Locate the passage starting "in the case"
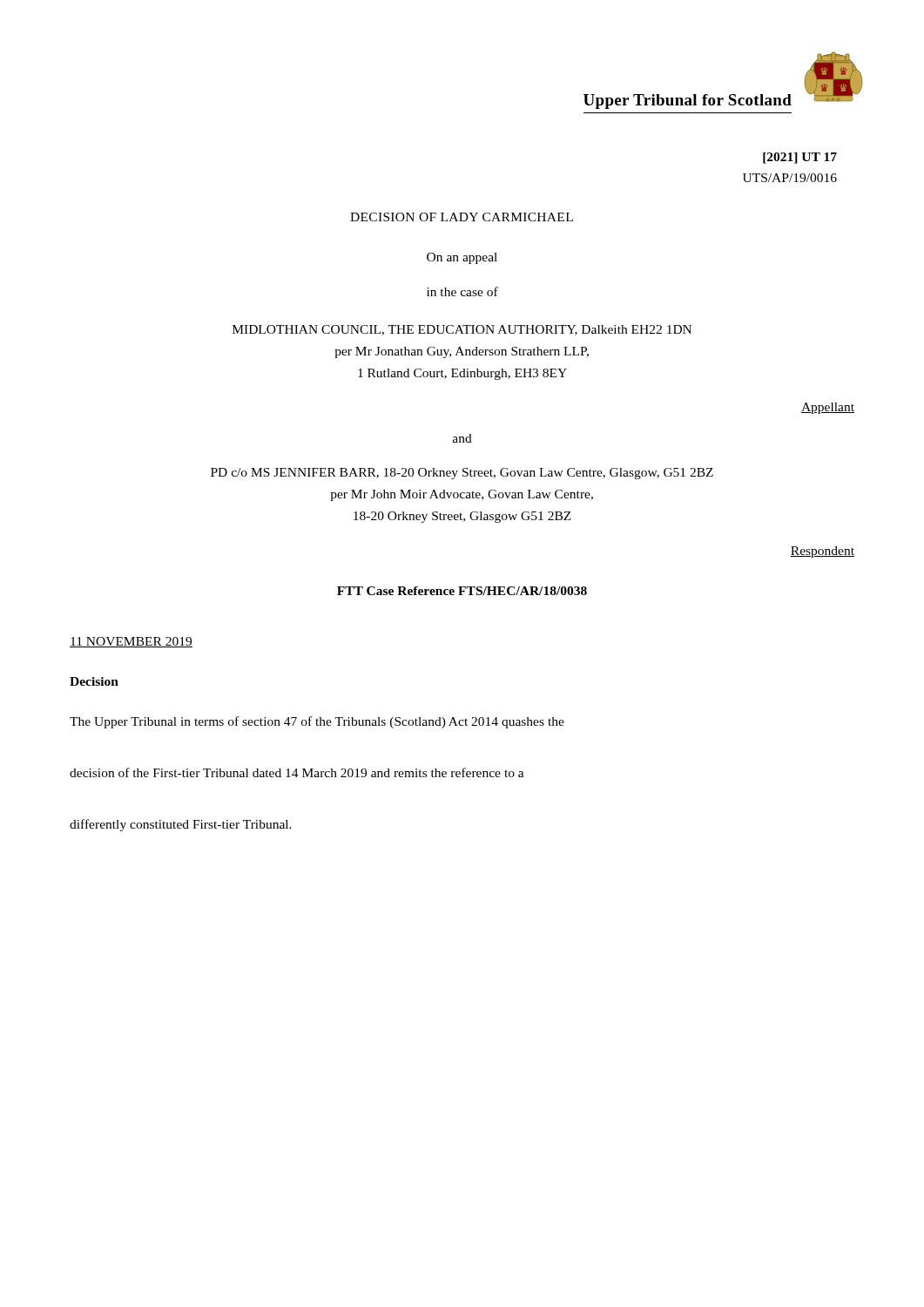Viewport: 924px width, 1307px height. pos(462,291)
